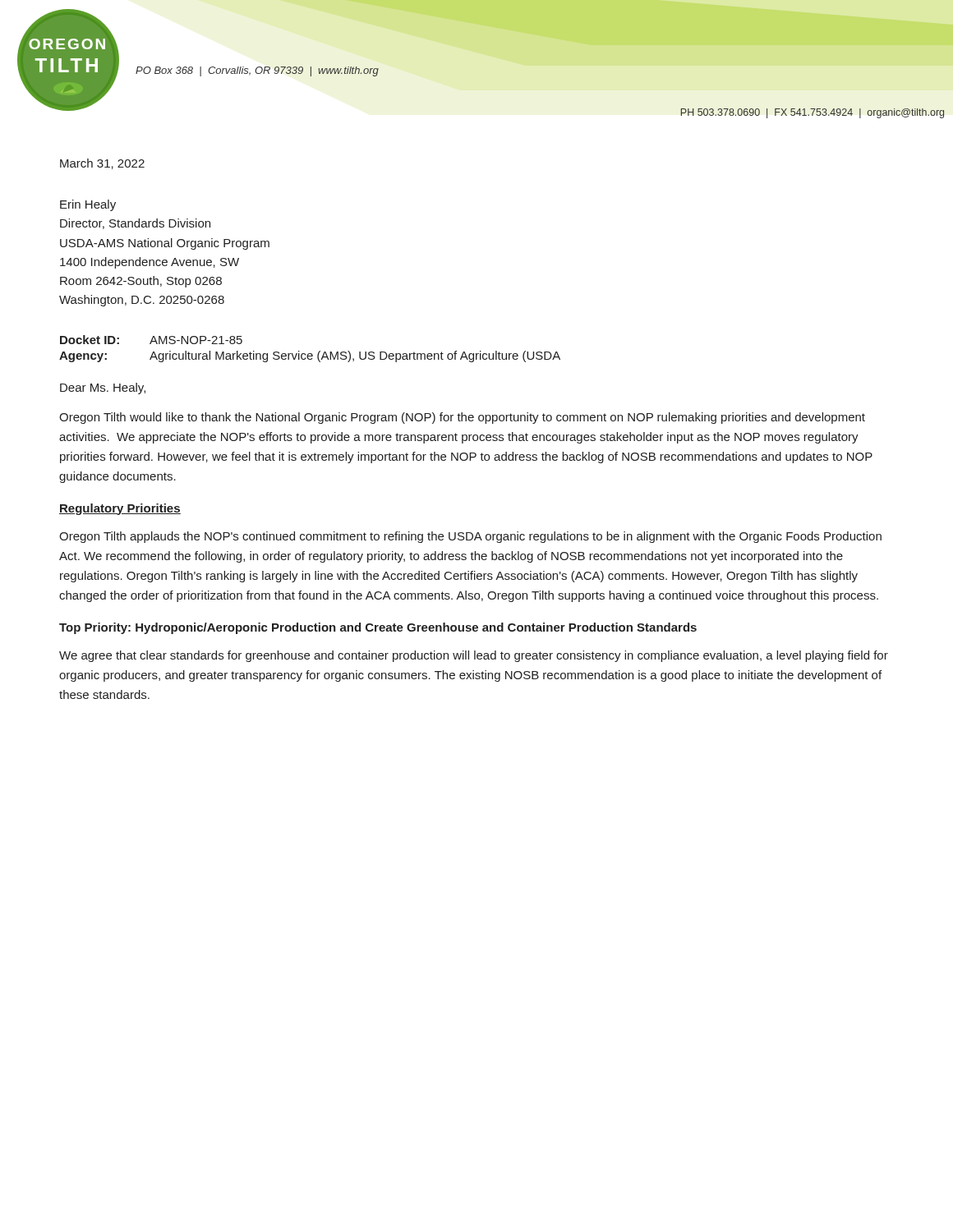This screenshot has height=1232, width=953.
Task: Select the table that reads "Docket ID: AMS-NOP-21-85"
Action: pos(476,347)
